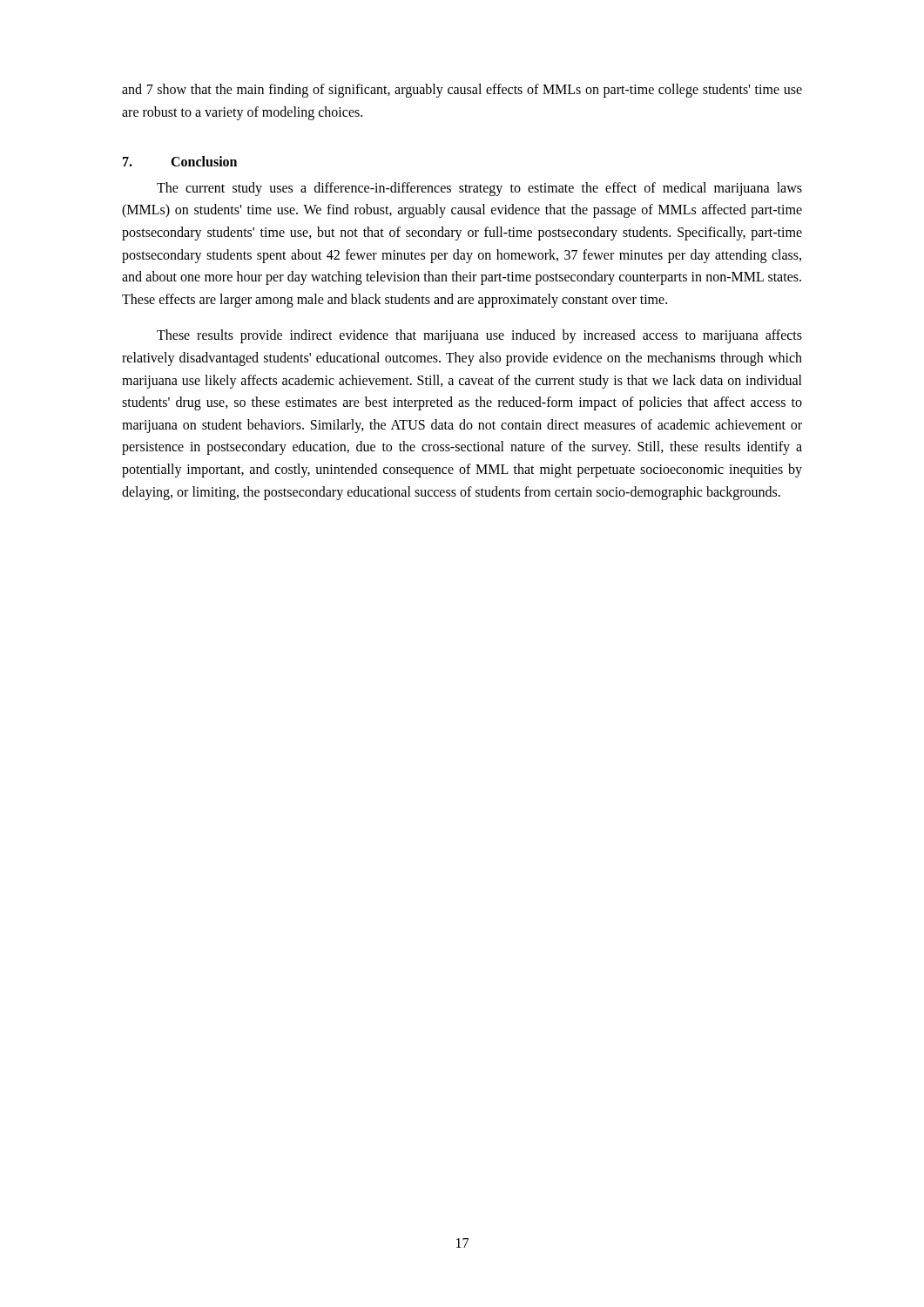Click the passage that begins "The current study uses a difference-in-differences strategy to"
The width and height of the screenshot is (924, 1307).
pyautogui.click(x=462, y=244)
